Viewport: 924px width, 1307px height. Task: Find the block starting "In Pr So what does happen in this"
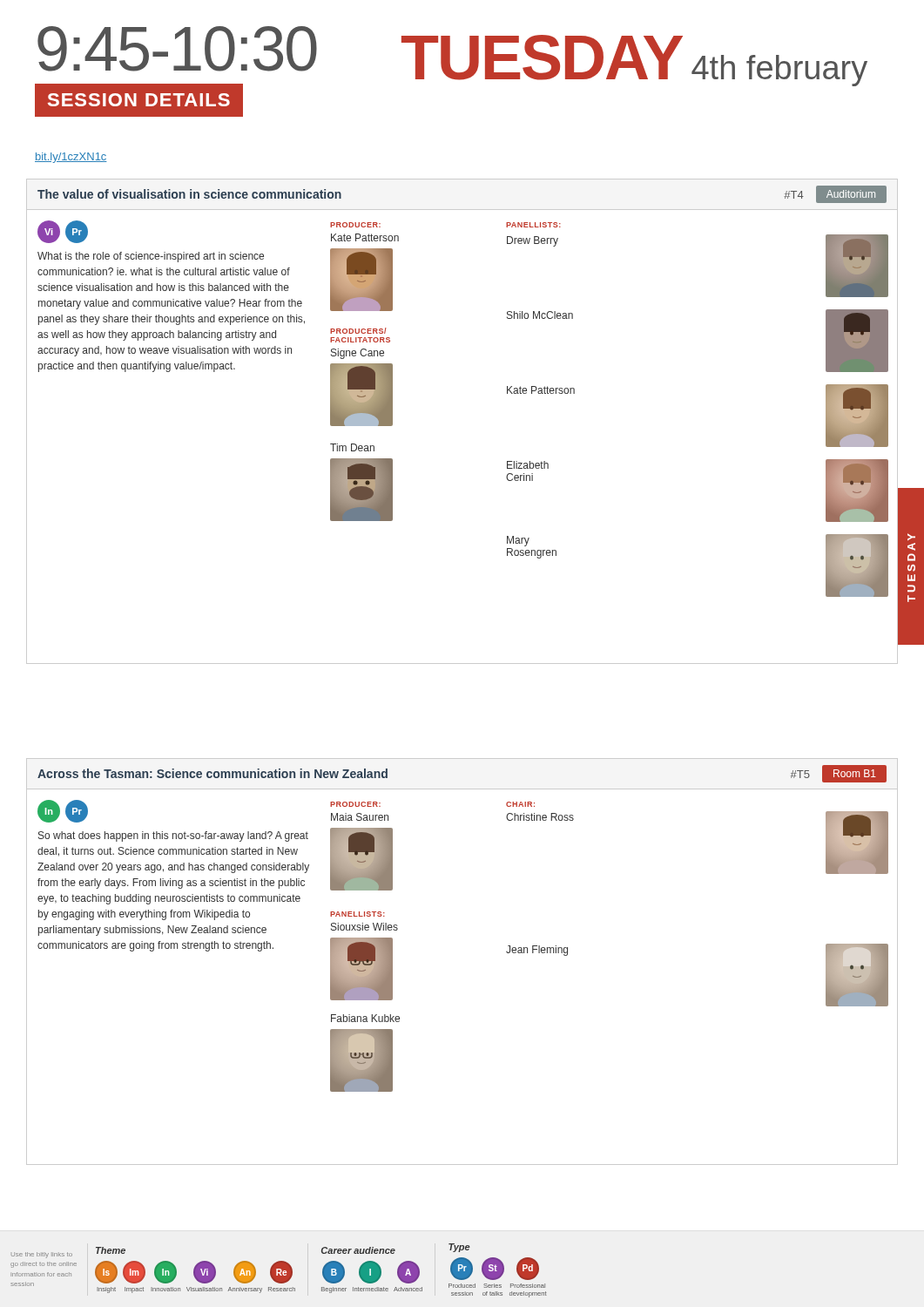(x=175, y=877)
